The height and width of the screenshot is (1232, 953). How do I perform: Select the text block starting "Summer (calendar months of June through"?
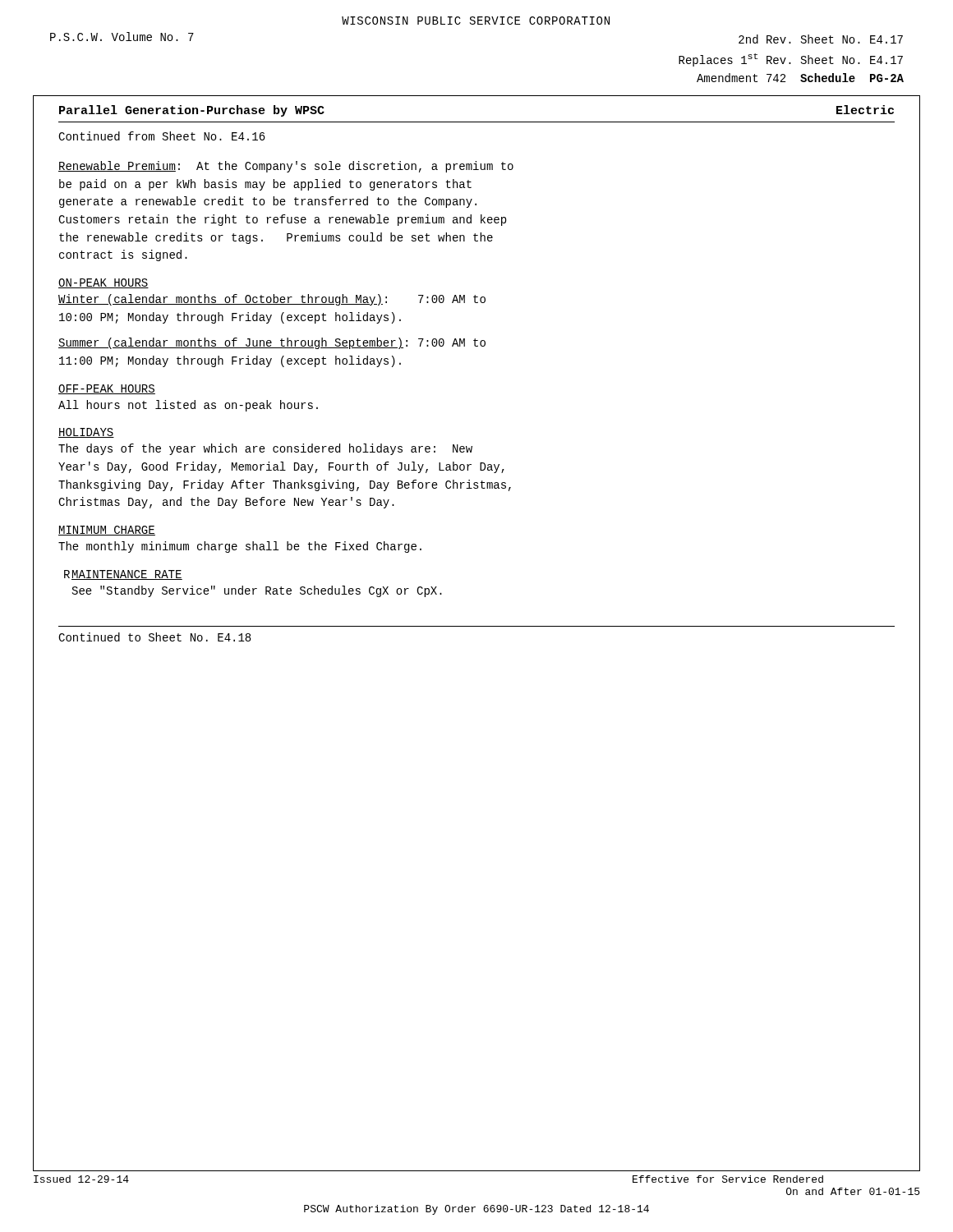[272, 353]
